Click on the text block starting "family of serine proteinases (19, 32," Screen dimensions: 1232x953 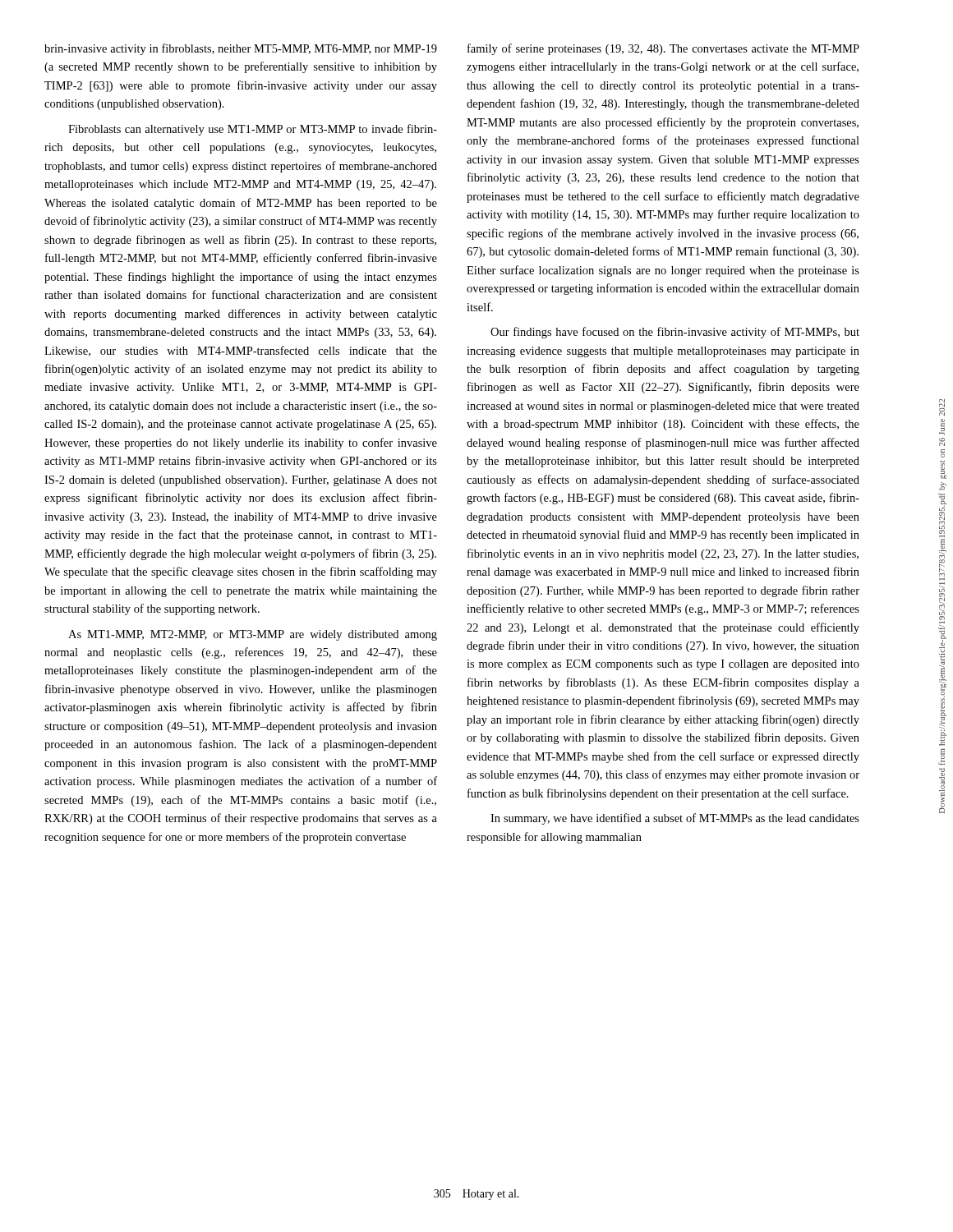tap(663, 443)
